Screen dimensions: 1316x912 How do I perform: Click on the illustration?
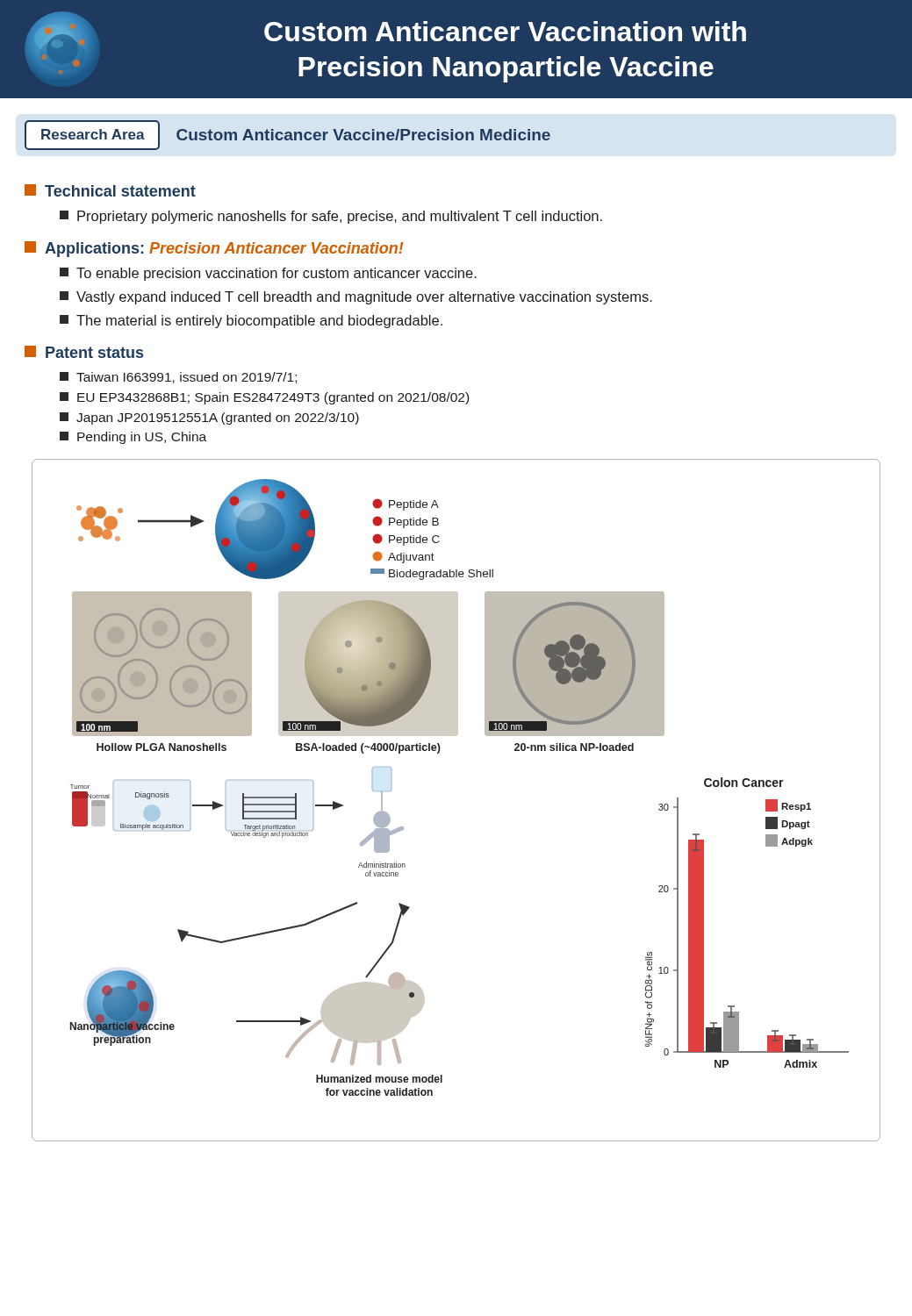point(456,800)
